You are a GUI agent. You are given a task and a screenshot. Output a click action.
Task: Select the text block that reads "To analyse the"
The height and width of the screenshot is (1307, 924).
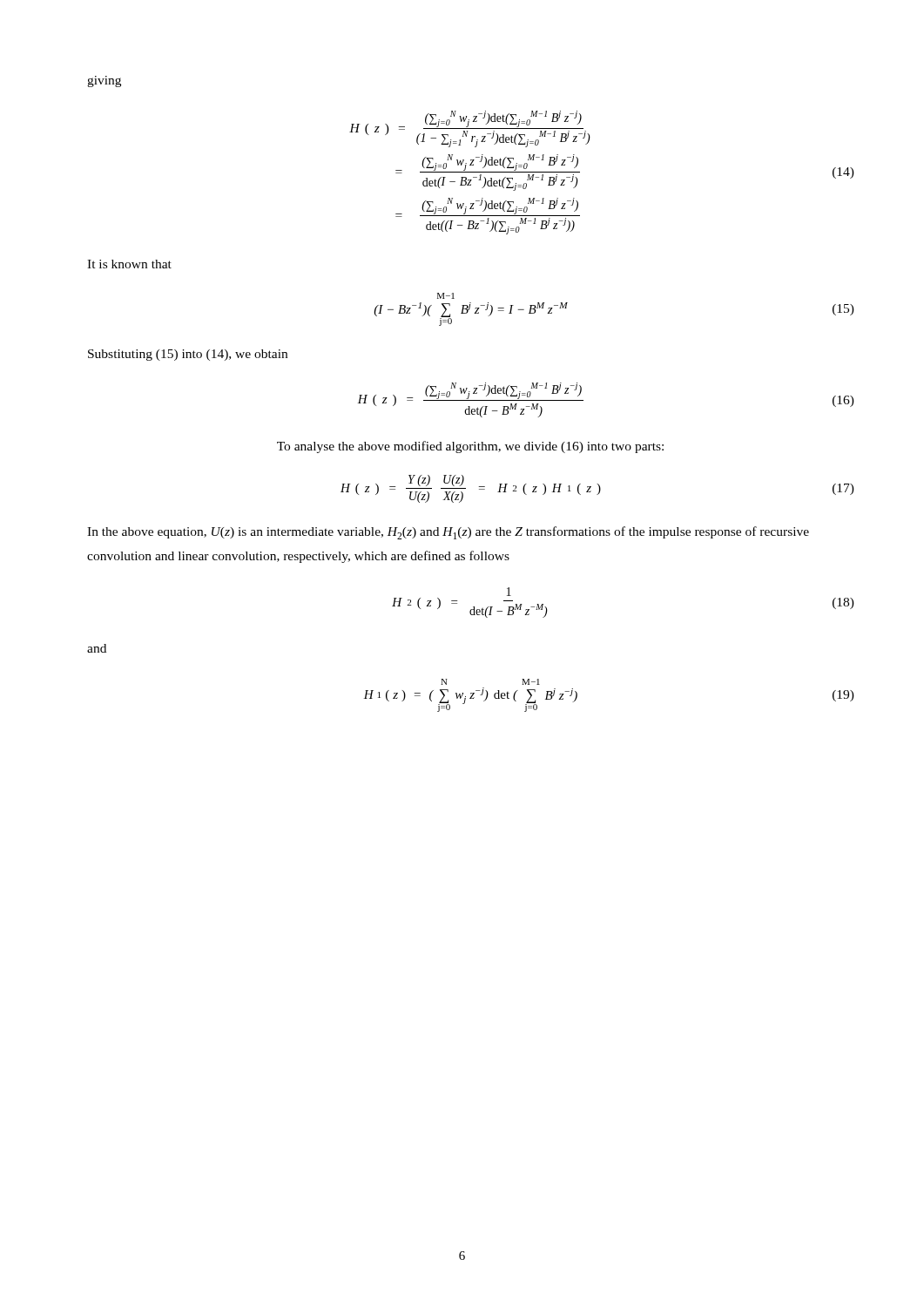(471, 445)
